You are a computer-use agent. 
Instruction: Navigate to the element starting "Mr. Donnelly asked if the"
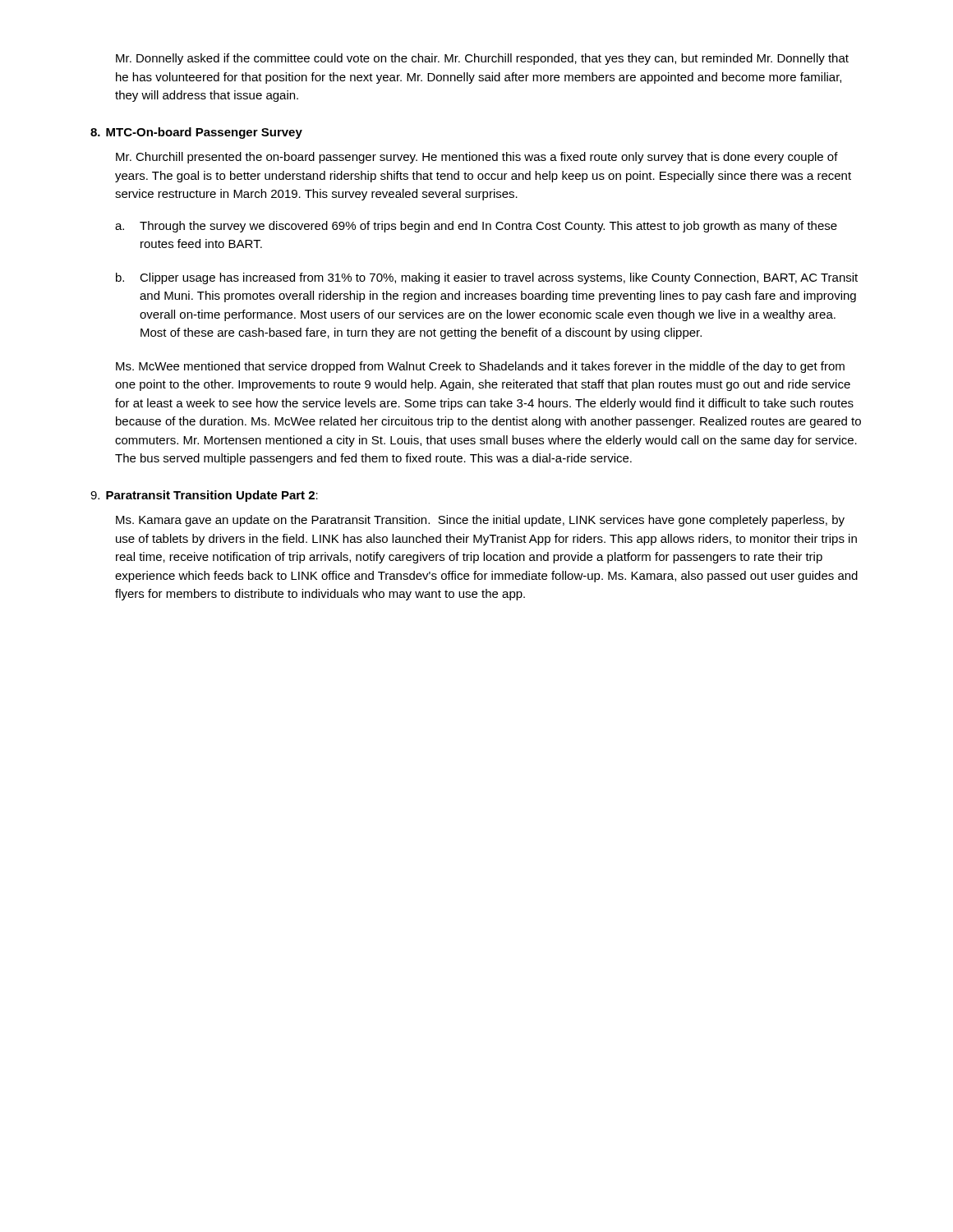(x=482, y=76)
